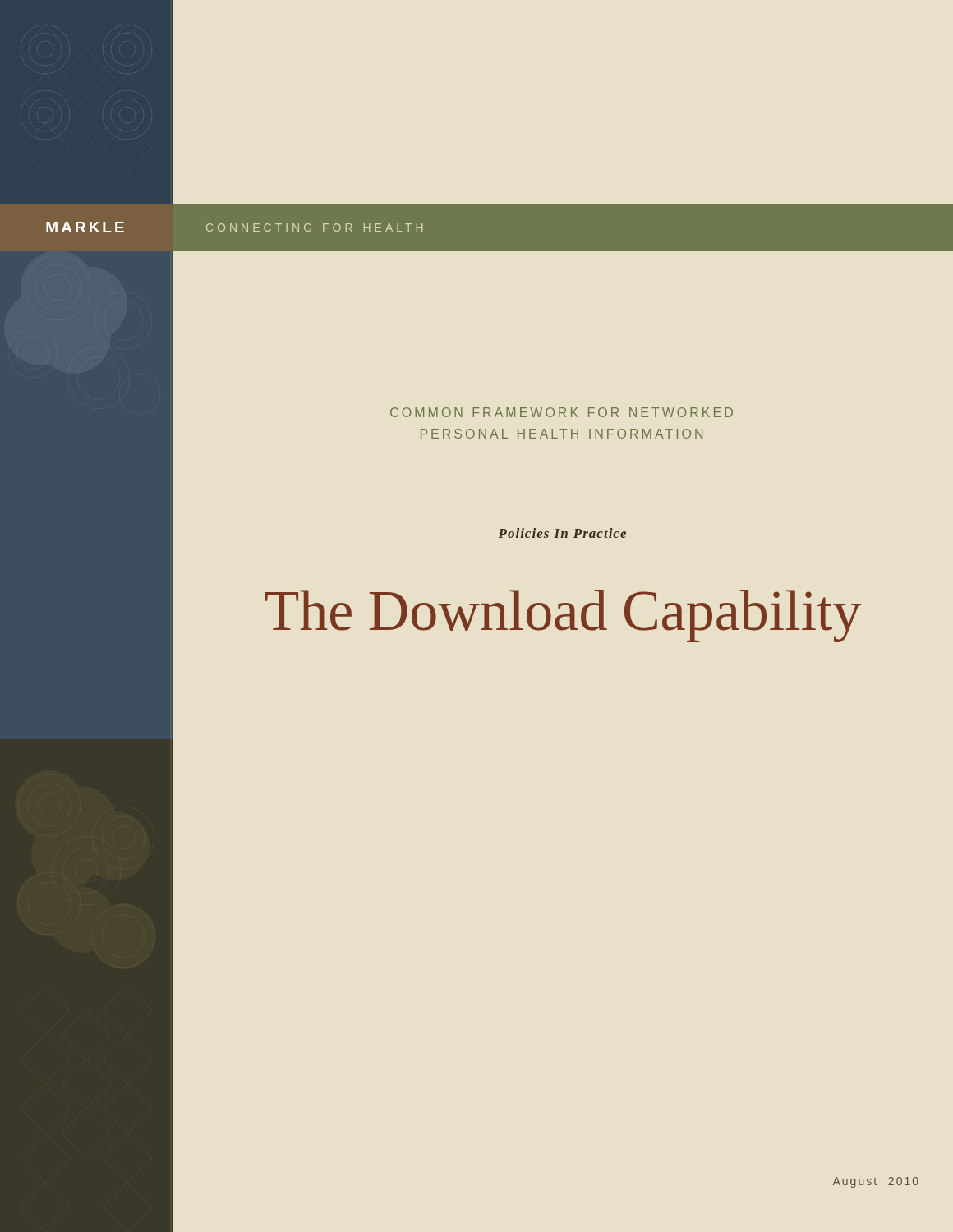The width and height of the screenshot is (953, 1232).
Task: Navigate to the region starting "COMMON FRAMEWORK FOR NETWORKEDPERSONAL"
Action: click(x=563, y=423)
